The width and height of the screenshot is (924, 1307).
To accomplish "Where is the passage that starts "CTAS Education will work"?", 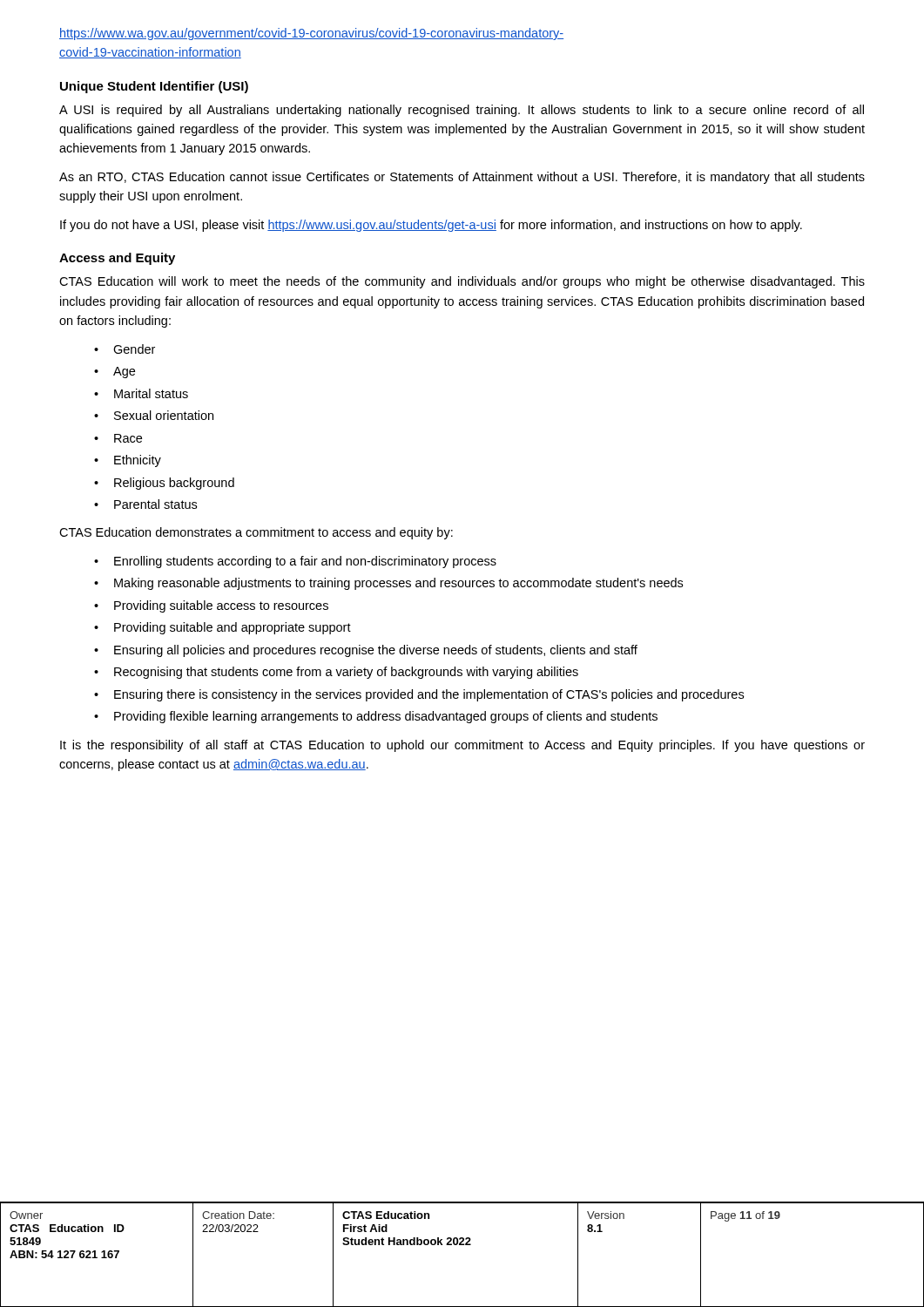I will coord(462,301).
